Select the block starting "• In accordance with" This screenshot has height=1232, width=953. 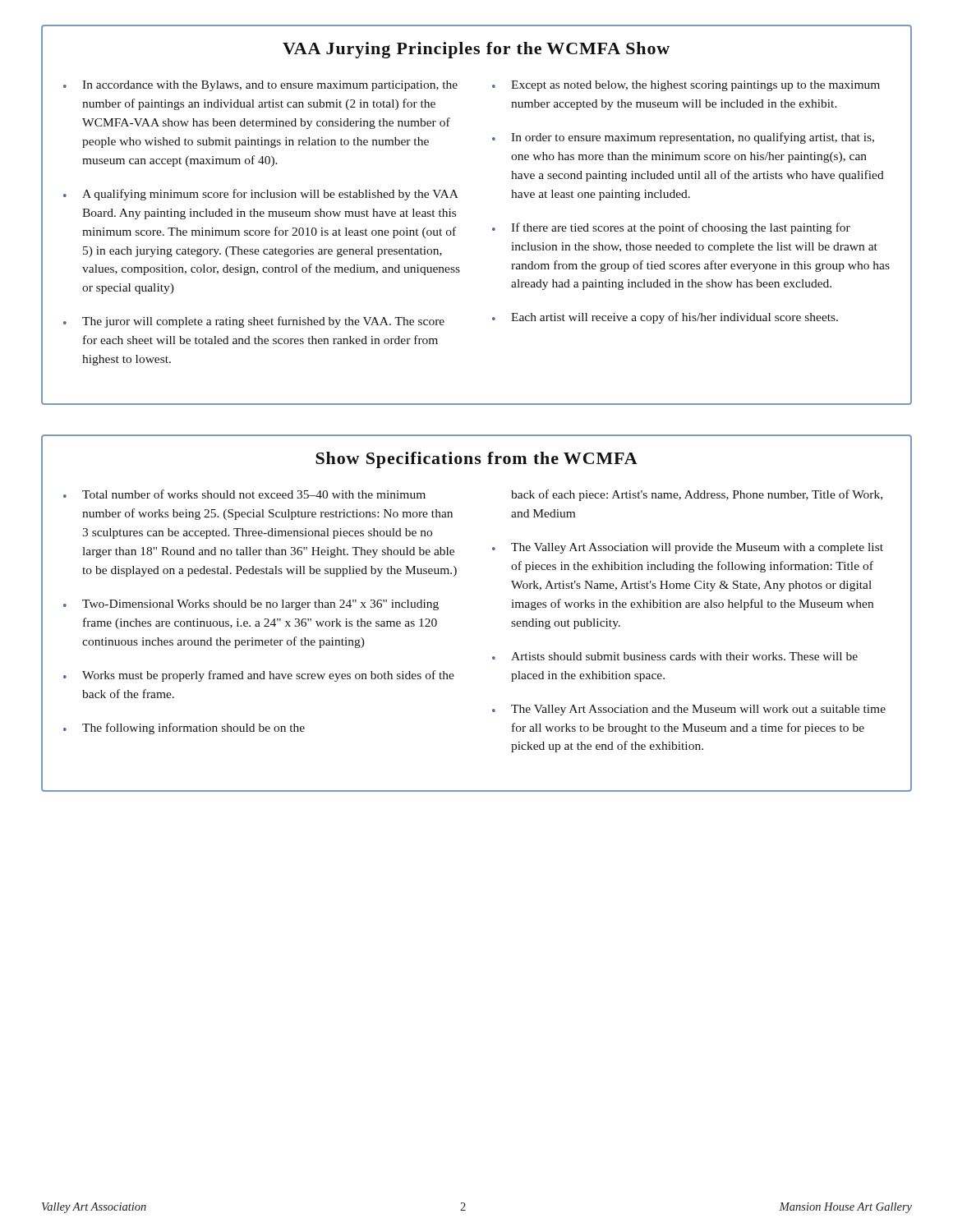coord(262,123)
